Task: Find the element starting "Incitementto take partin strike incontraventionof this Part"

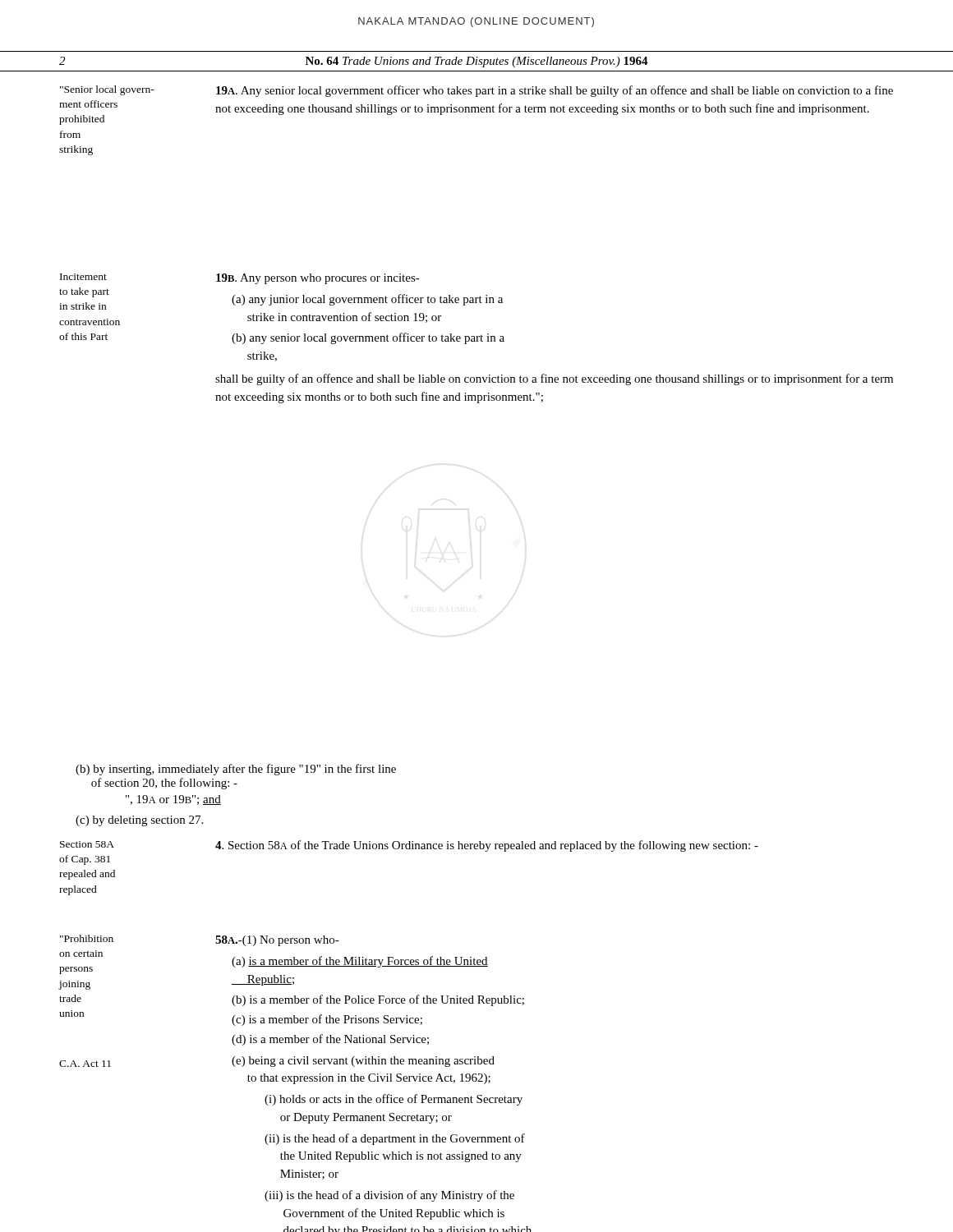Action: tap(90, 306)
